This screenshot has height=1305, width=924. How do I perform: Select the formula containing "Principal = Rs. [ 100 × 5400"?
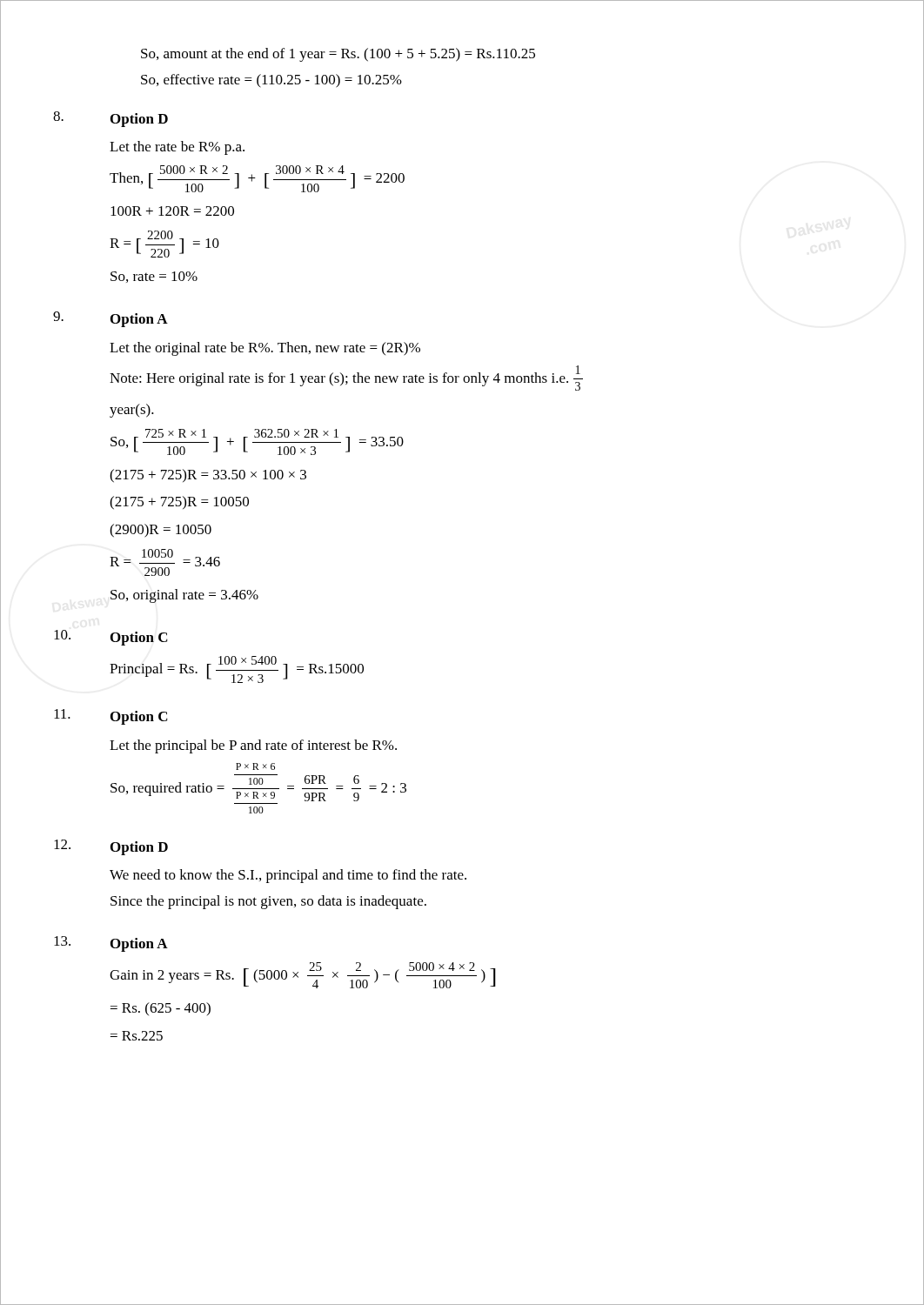[x=237, y=670]
